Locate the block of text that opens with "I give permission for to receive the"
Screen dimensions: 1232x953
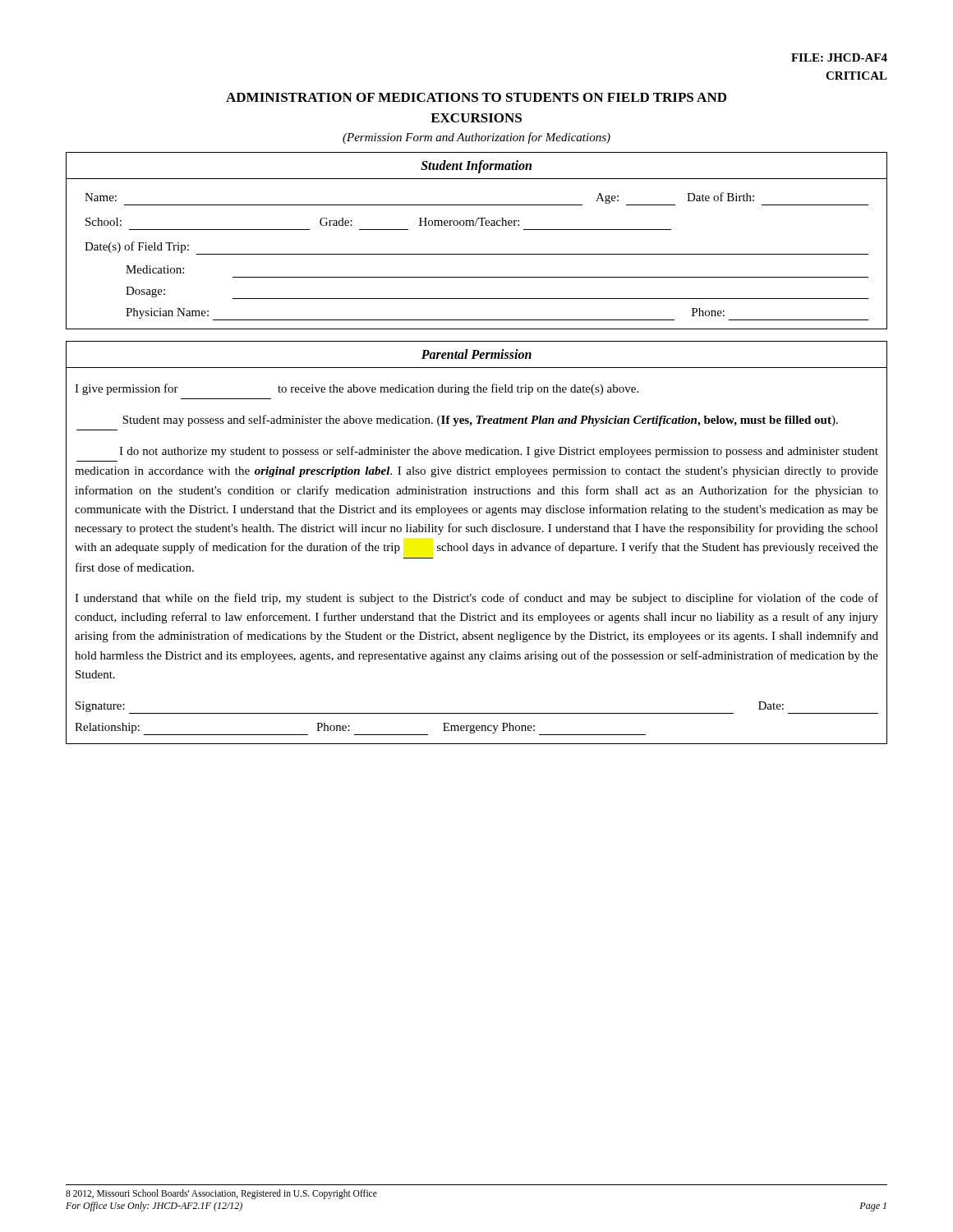(357, 389)
